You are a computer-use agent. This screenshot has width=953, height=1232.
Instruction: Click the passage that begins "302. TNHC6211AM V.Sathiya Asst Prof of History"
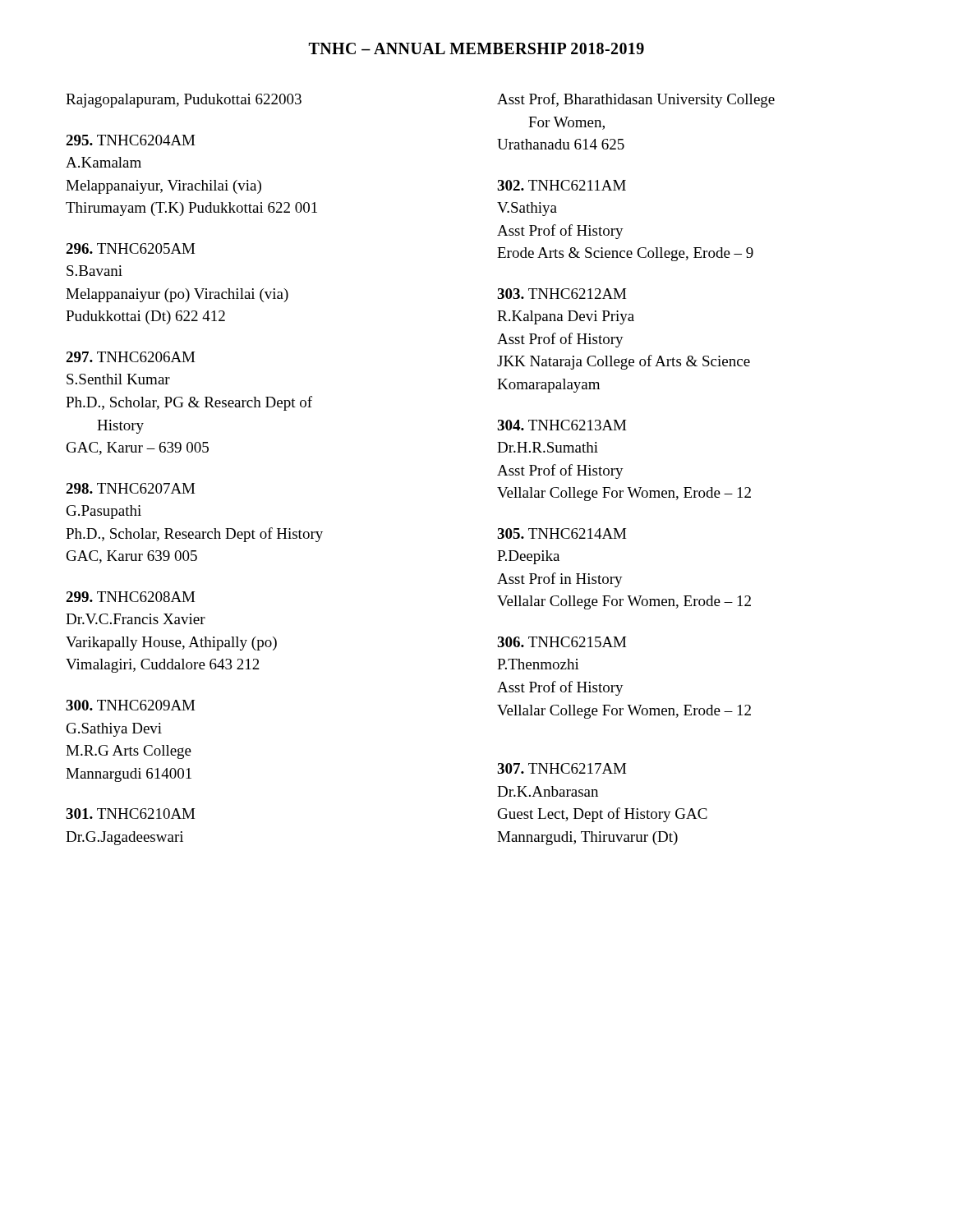coord(562,185)
